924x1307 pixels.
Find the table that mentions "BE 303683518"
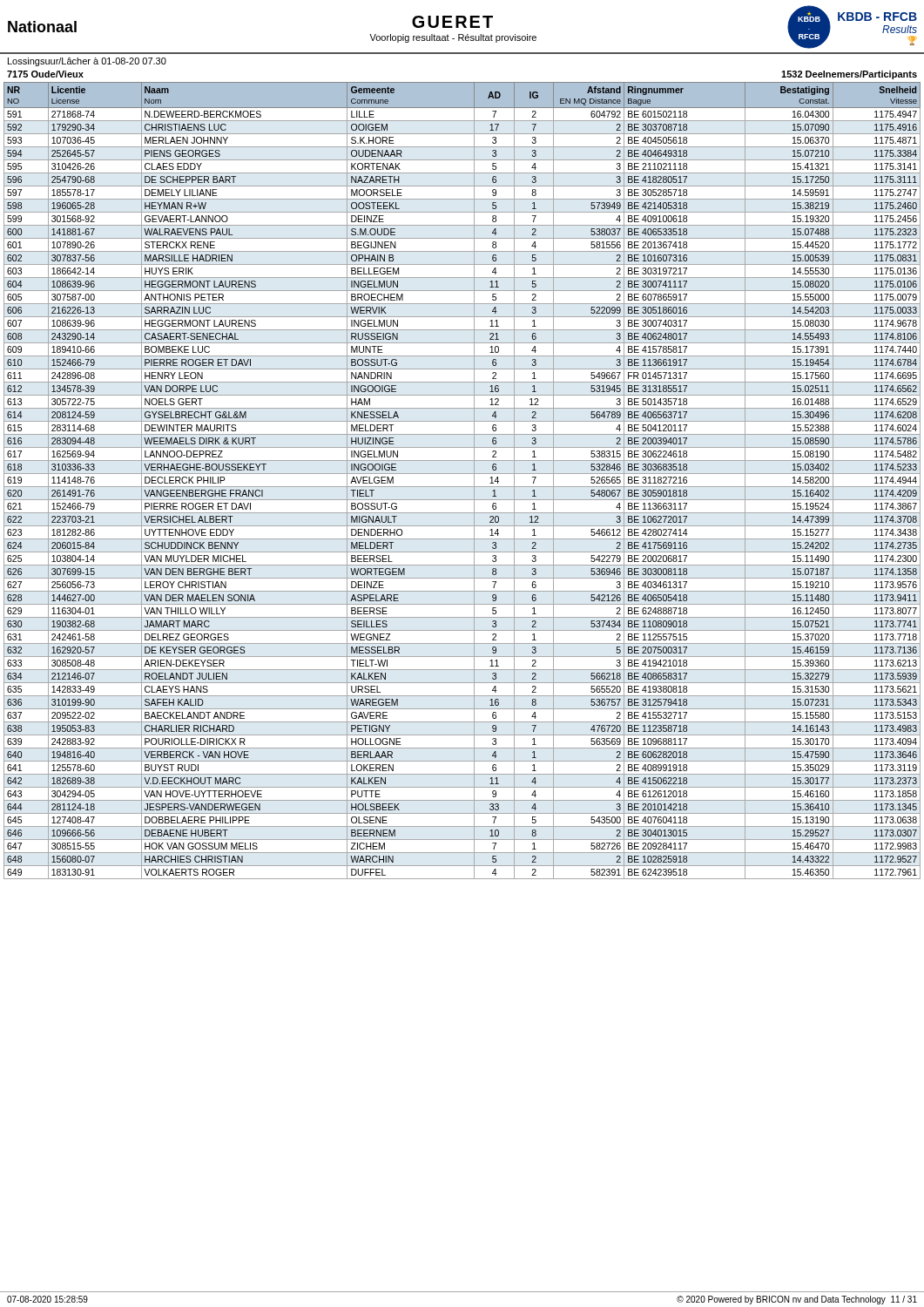point(462,481)
